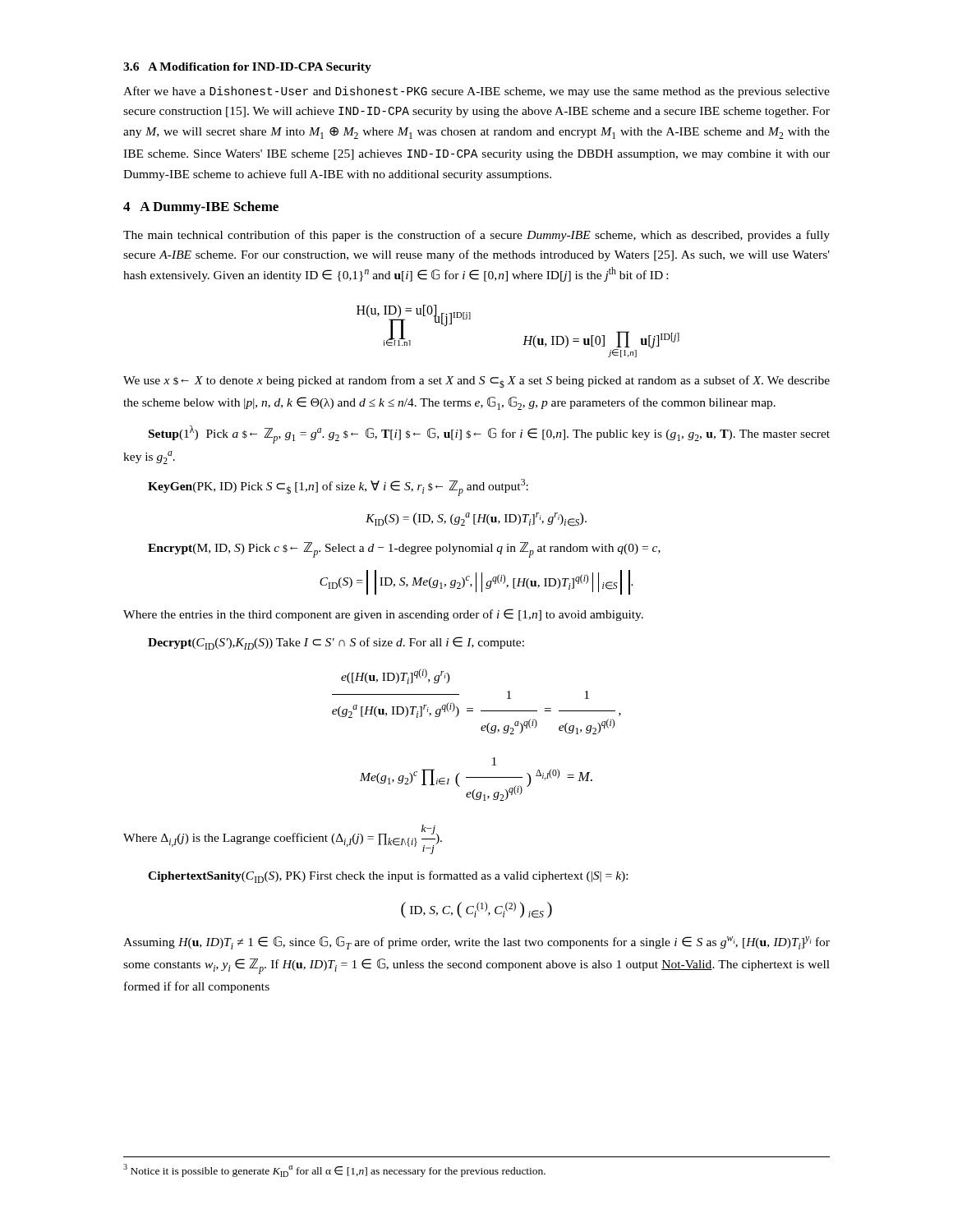Click on the text block that reads "Setup(1λ) Pick a $← ℤp, g1"
Screen dimensions: 1232x953
click(x=476, y=446)
